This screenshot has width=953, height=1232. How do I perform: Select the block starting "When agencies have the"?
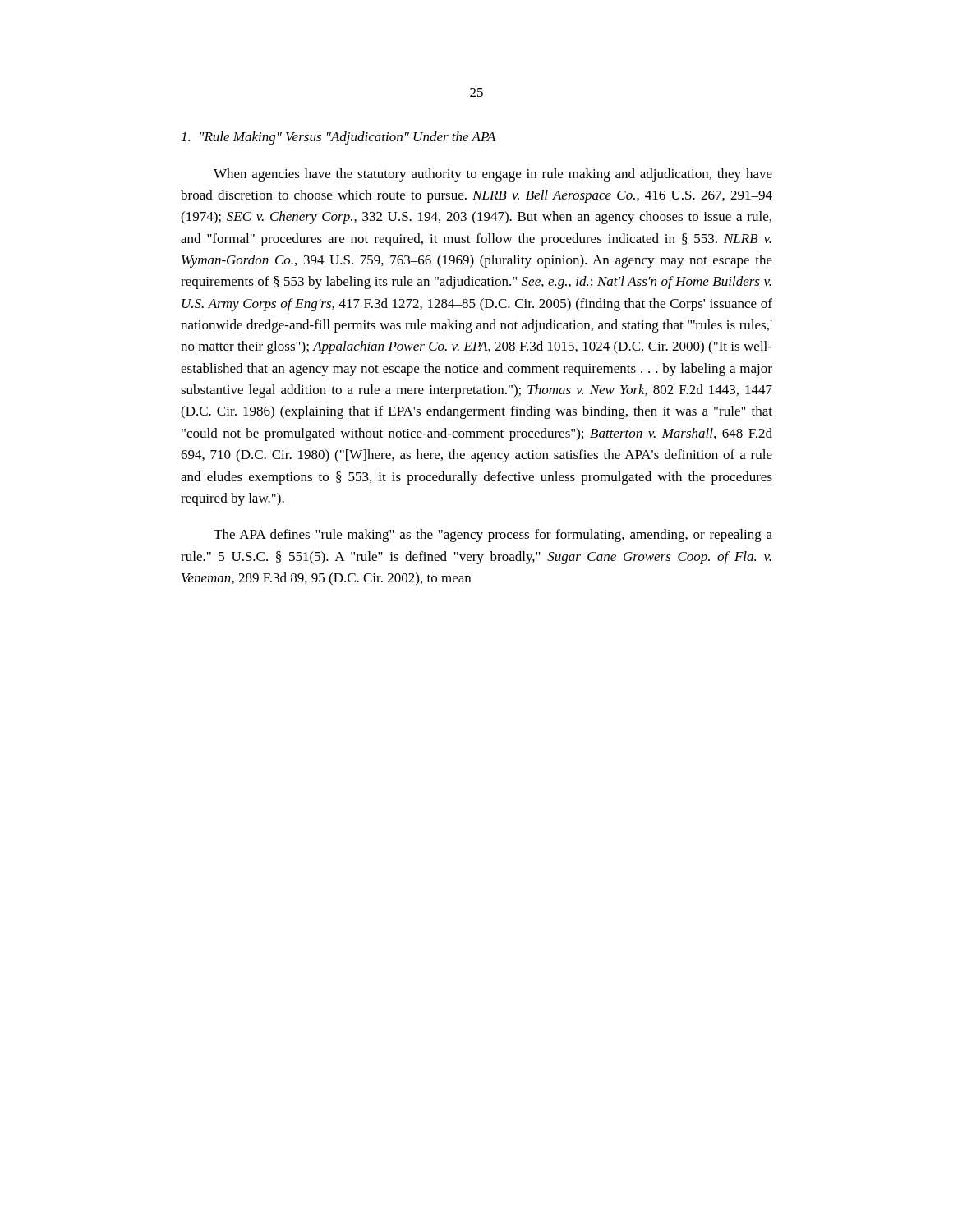(476, 336)
